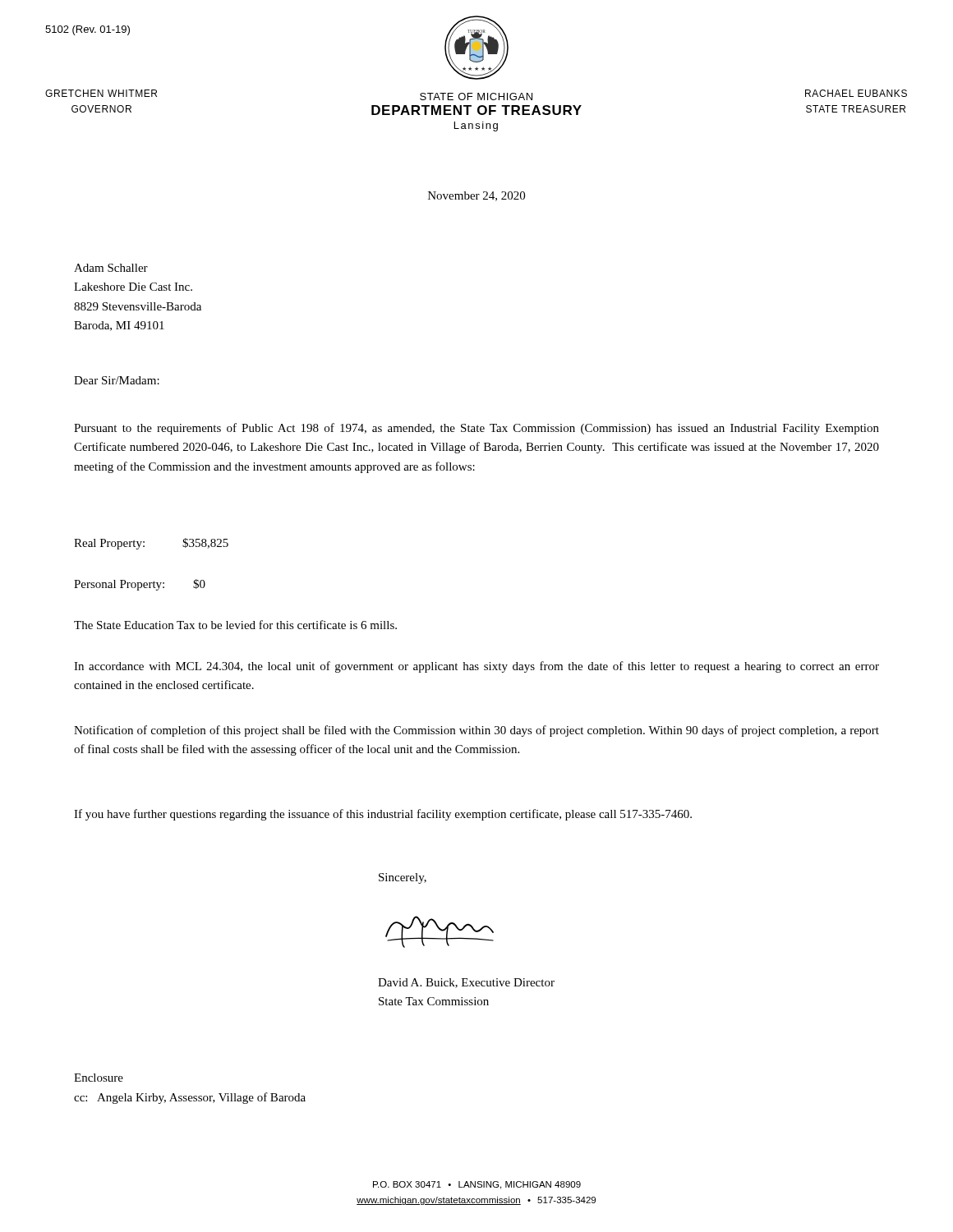This screenshot has height=1232, width=953.
Task: Select the text containing "November 24, 2020"
Action: tap(476, 195)
